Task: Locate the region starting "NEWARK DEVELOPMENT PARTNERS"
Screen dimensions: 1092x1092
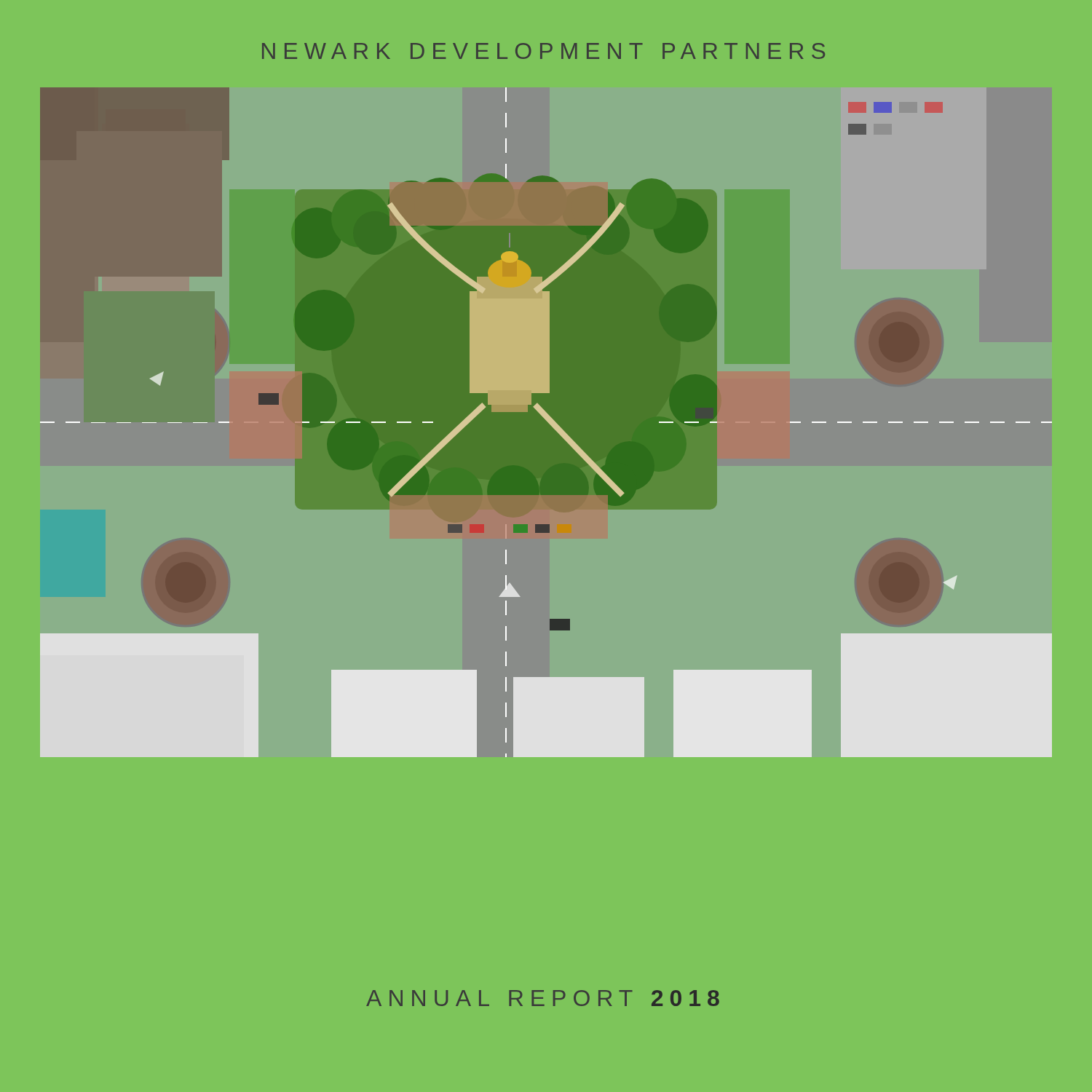Action: pyautogui.click(x=546, y=51)
